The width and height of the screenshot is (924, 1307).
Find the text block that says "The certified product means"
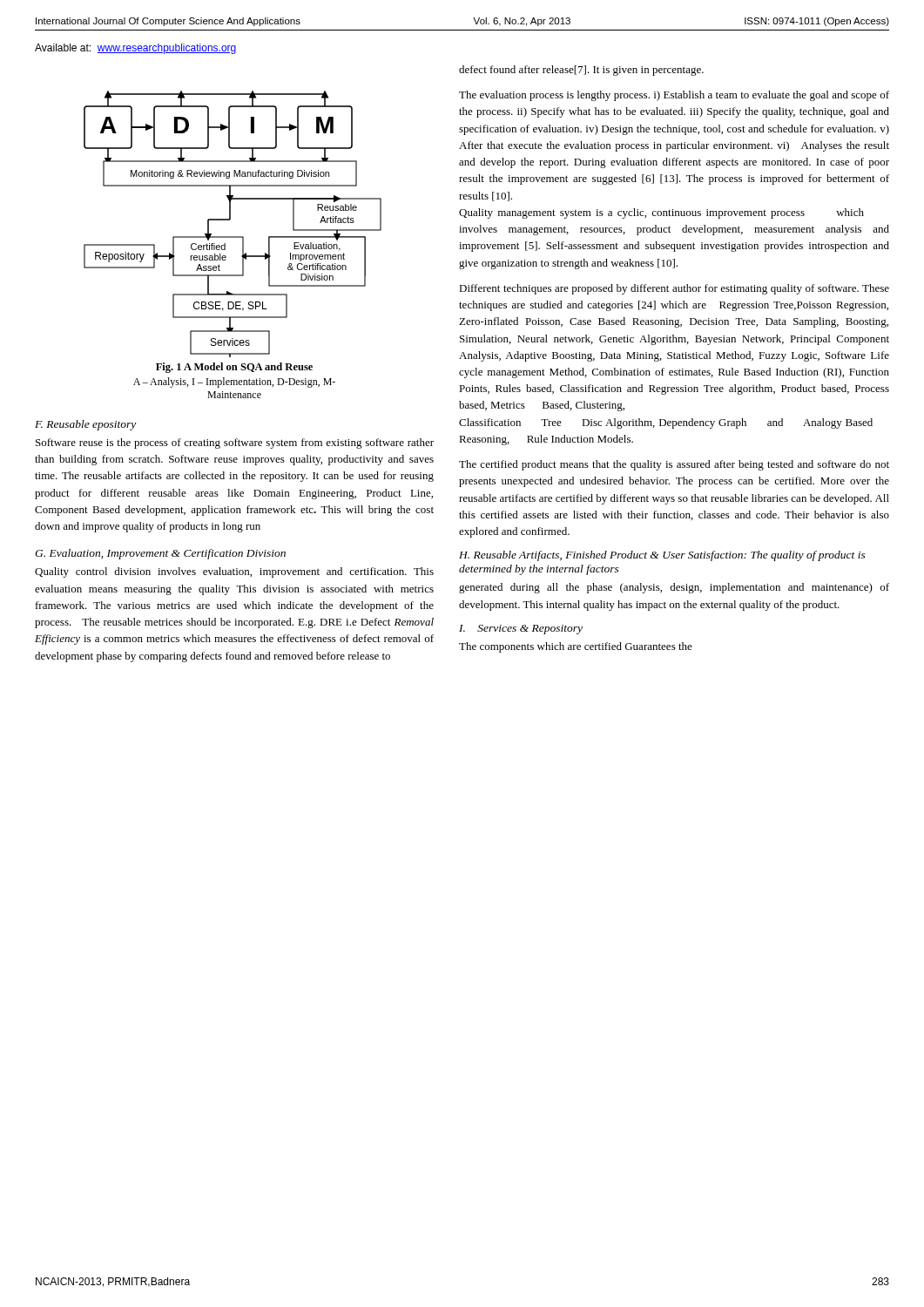[674, 498]
